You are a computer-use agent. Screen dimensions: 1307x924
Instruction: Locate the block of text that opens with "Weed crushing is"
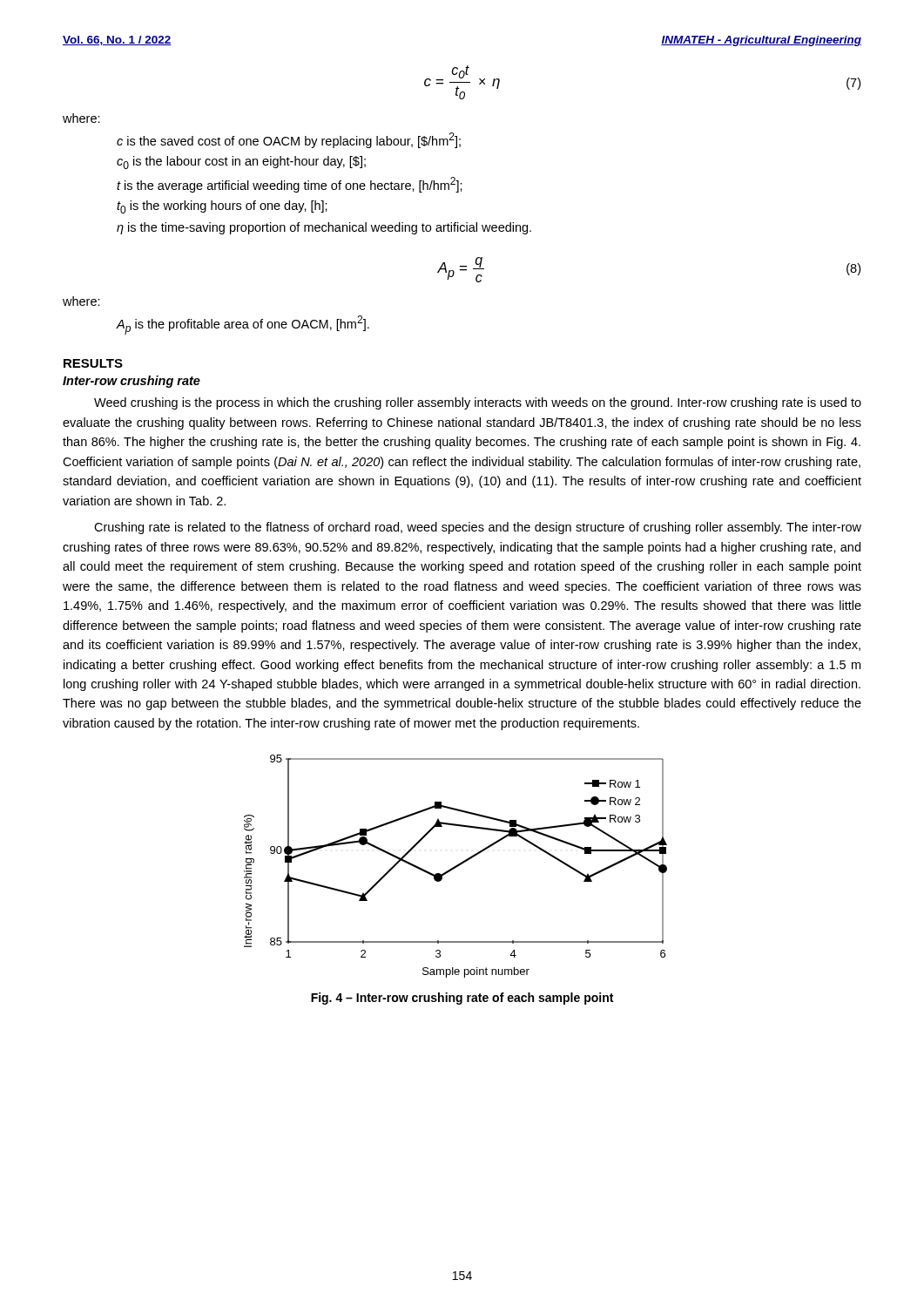click(x=462, y=452)
